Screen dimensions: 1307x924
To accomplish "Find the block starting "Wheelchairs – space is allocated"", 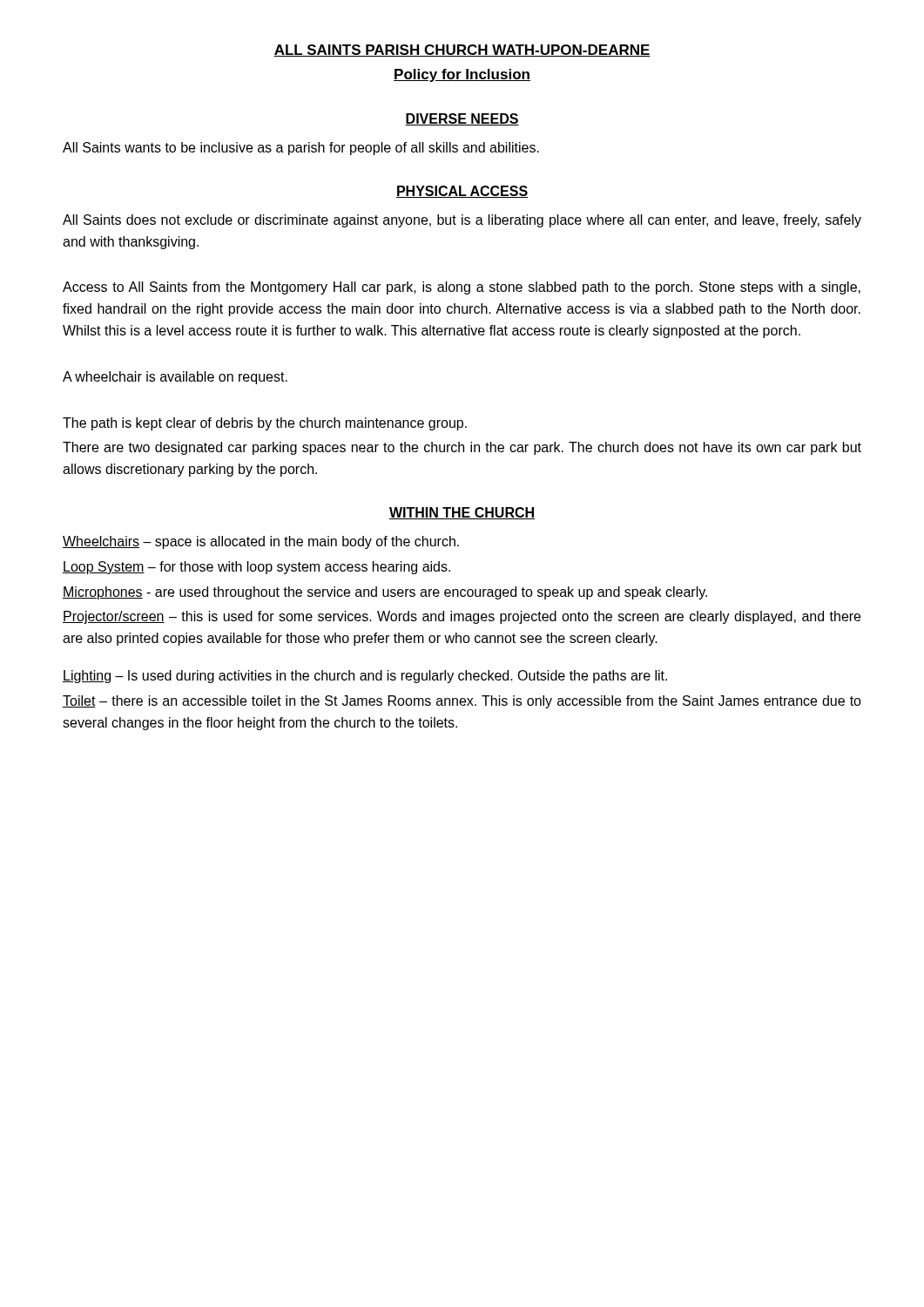I will point(261,541).
